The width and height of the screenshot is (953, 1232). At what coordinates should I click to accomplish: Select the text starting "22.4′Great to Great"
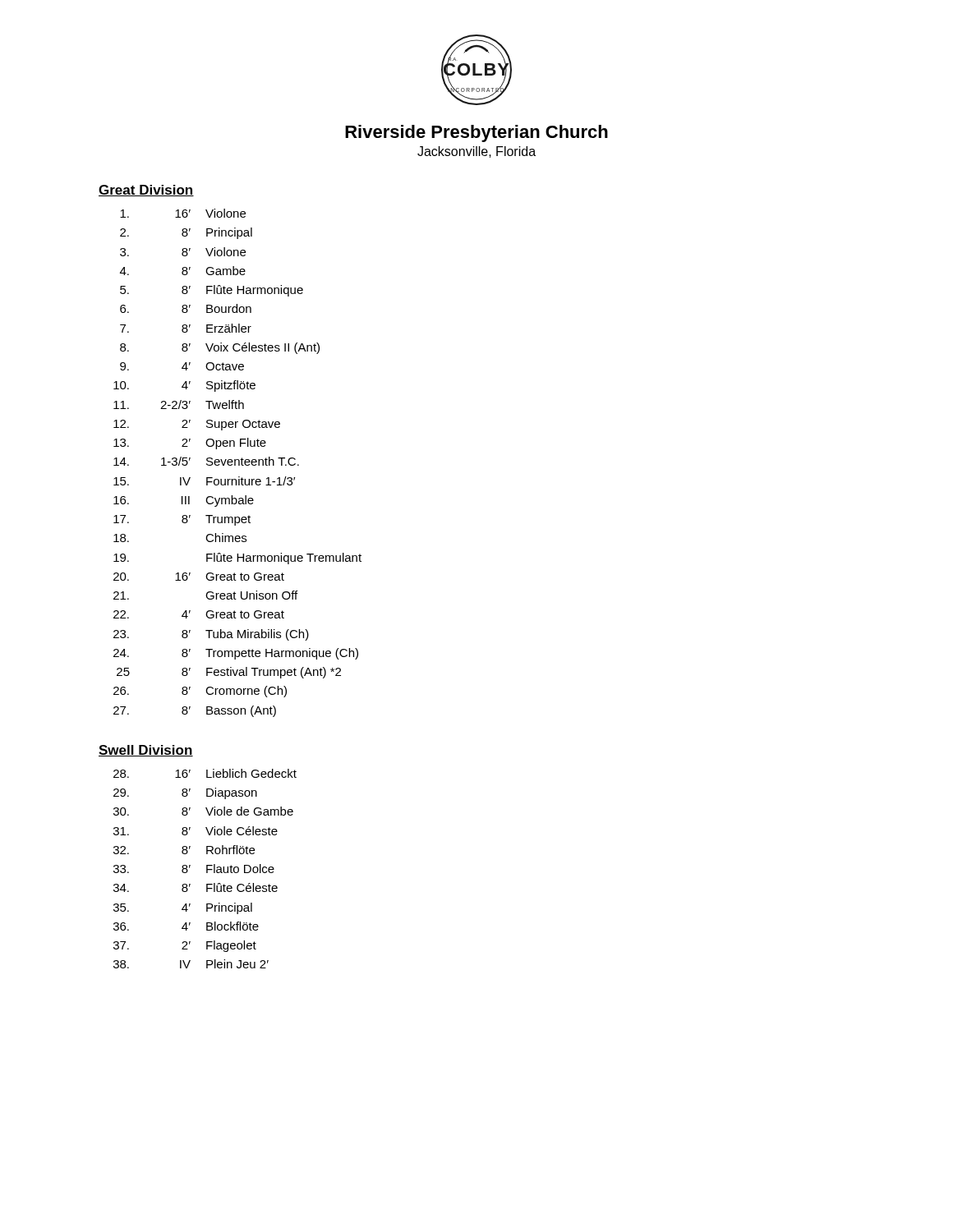coord(123,615)
